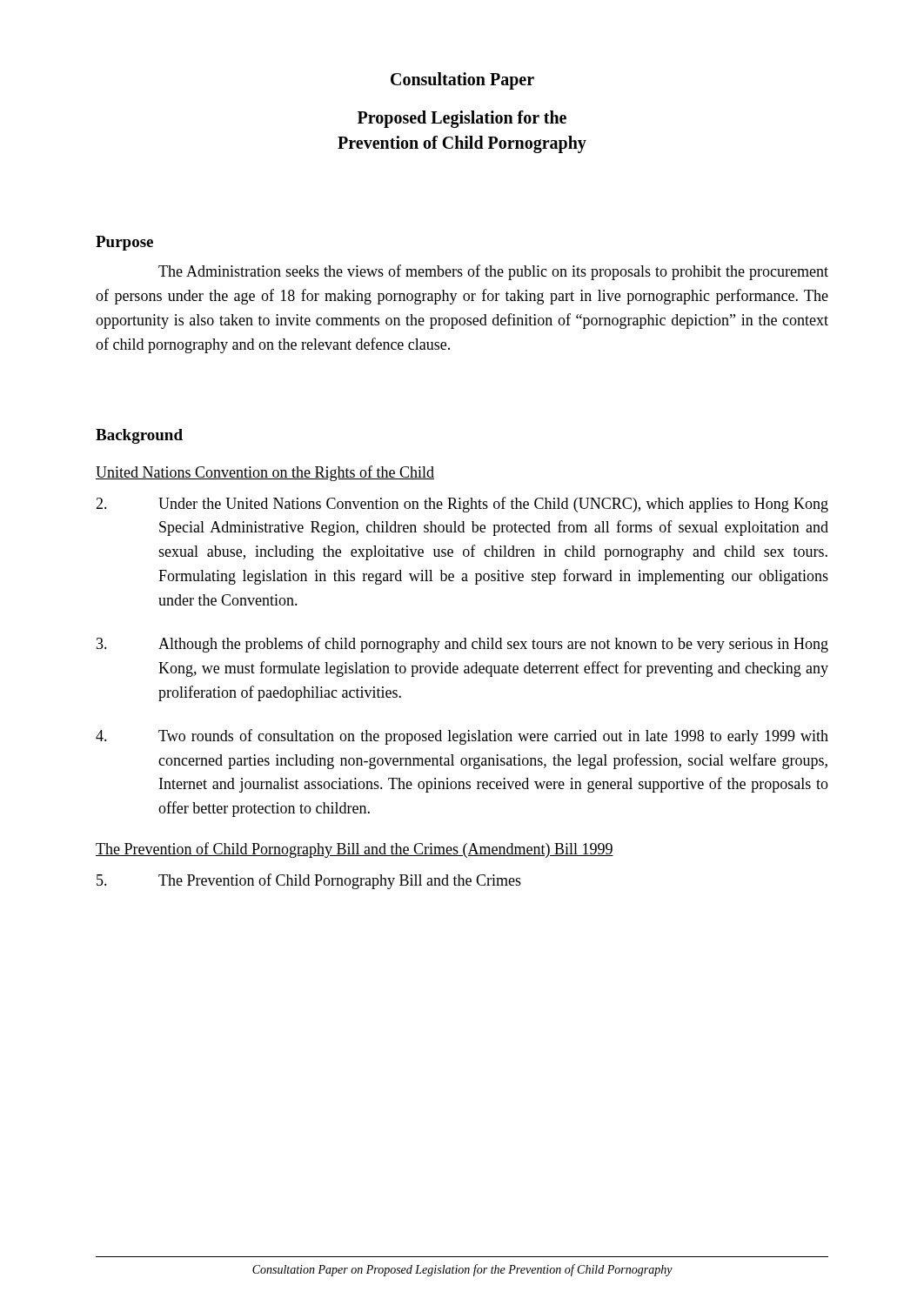Locate the block of text that opens with "Two rounds of"

pos(462,773)
